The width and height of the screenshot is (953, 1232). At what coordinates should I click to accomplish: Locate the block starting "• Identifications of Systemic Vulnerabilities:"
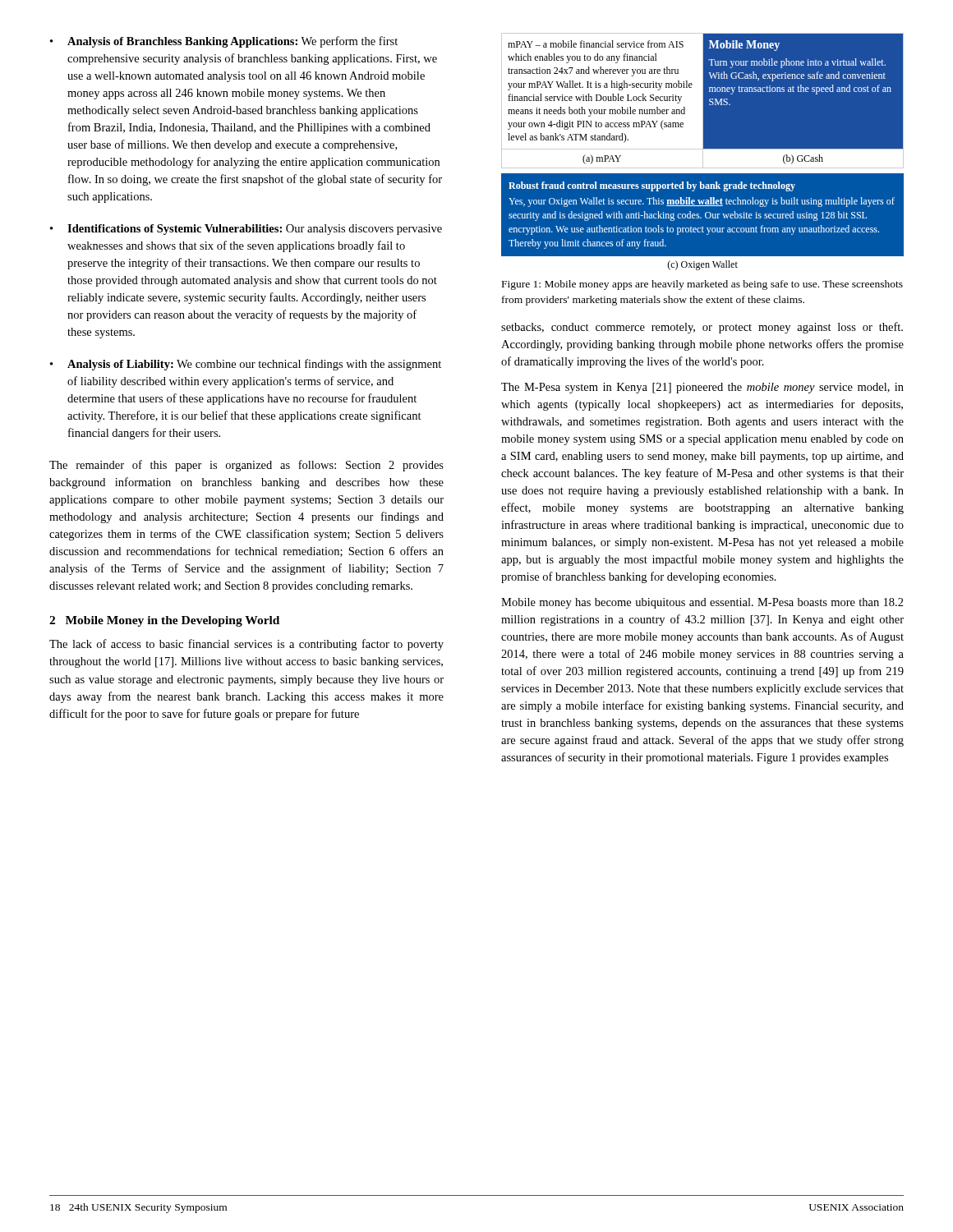246,281
